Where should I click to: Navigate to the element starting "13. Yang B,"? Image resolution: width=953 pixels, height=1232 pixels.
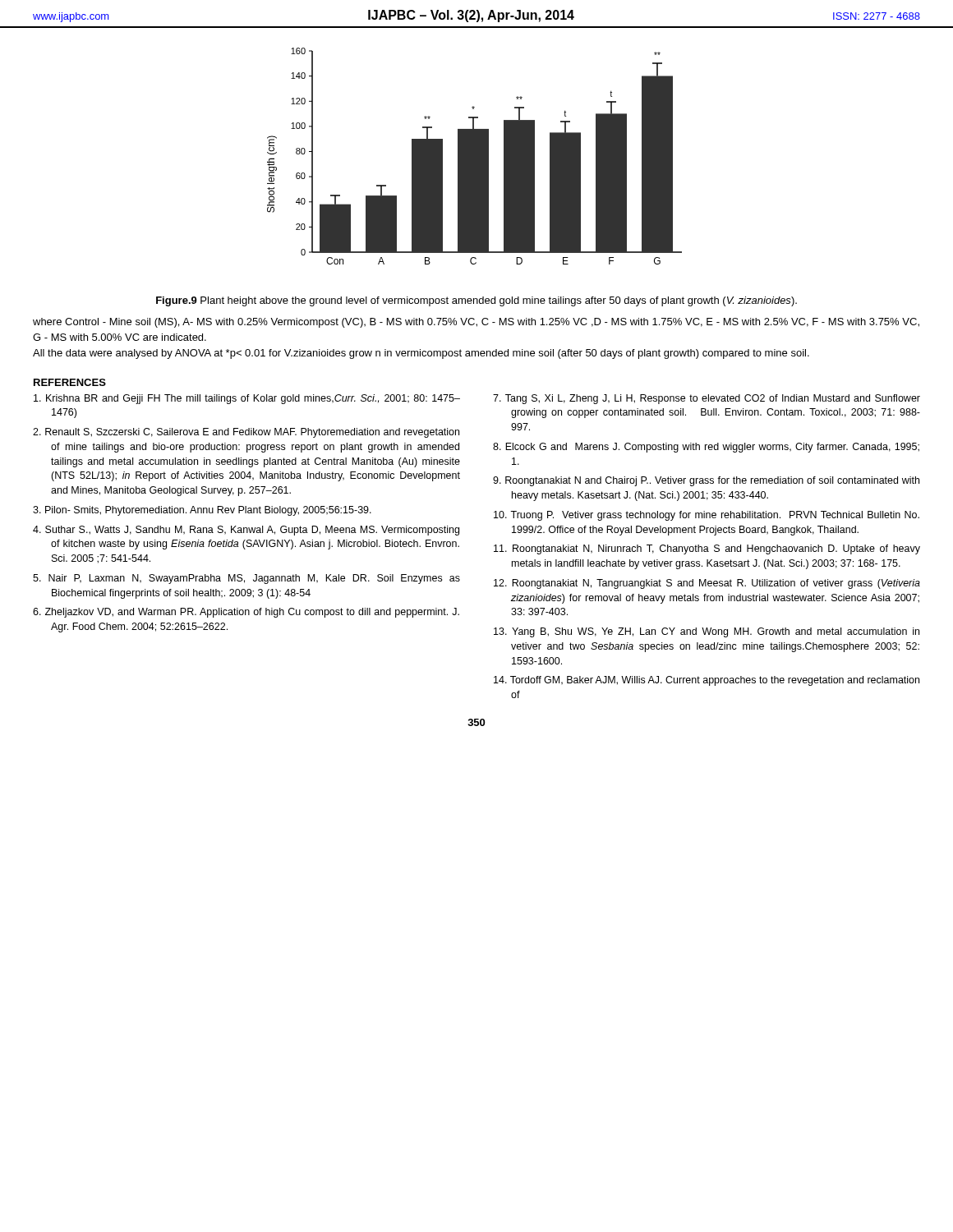click(707, 646)
